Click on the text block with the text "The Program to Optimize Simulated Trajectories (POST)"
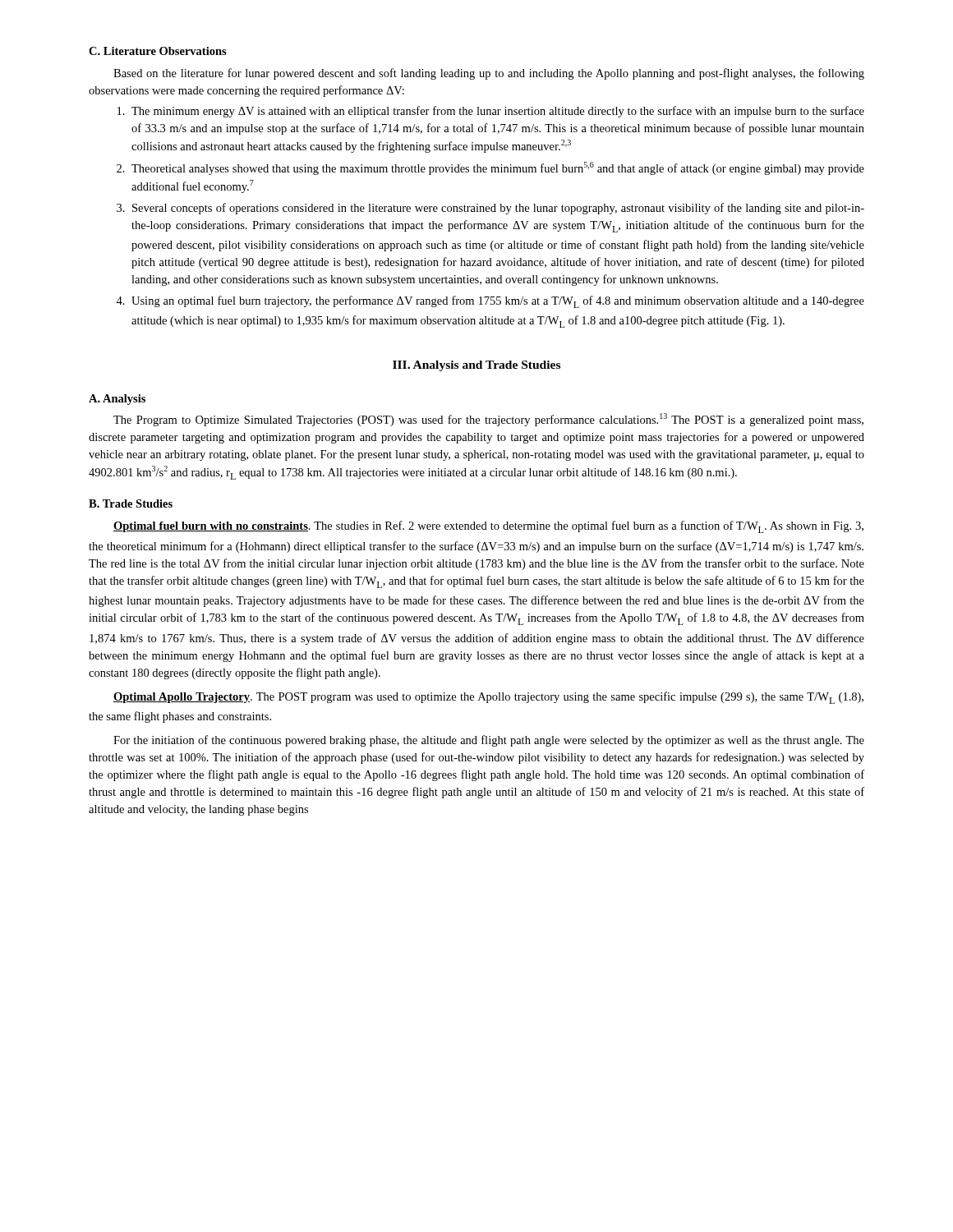This screenshot has height=1232, width=953. coord(476,447)
